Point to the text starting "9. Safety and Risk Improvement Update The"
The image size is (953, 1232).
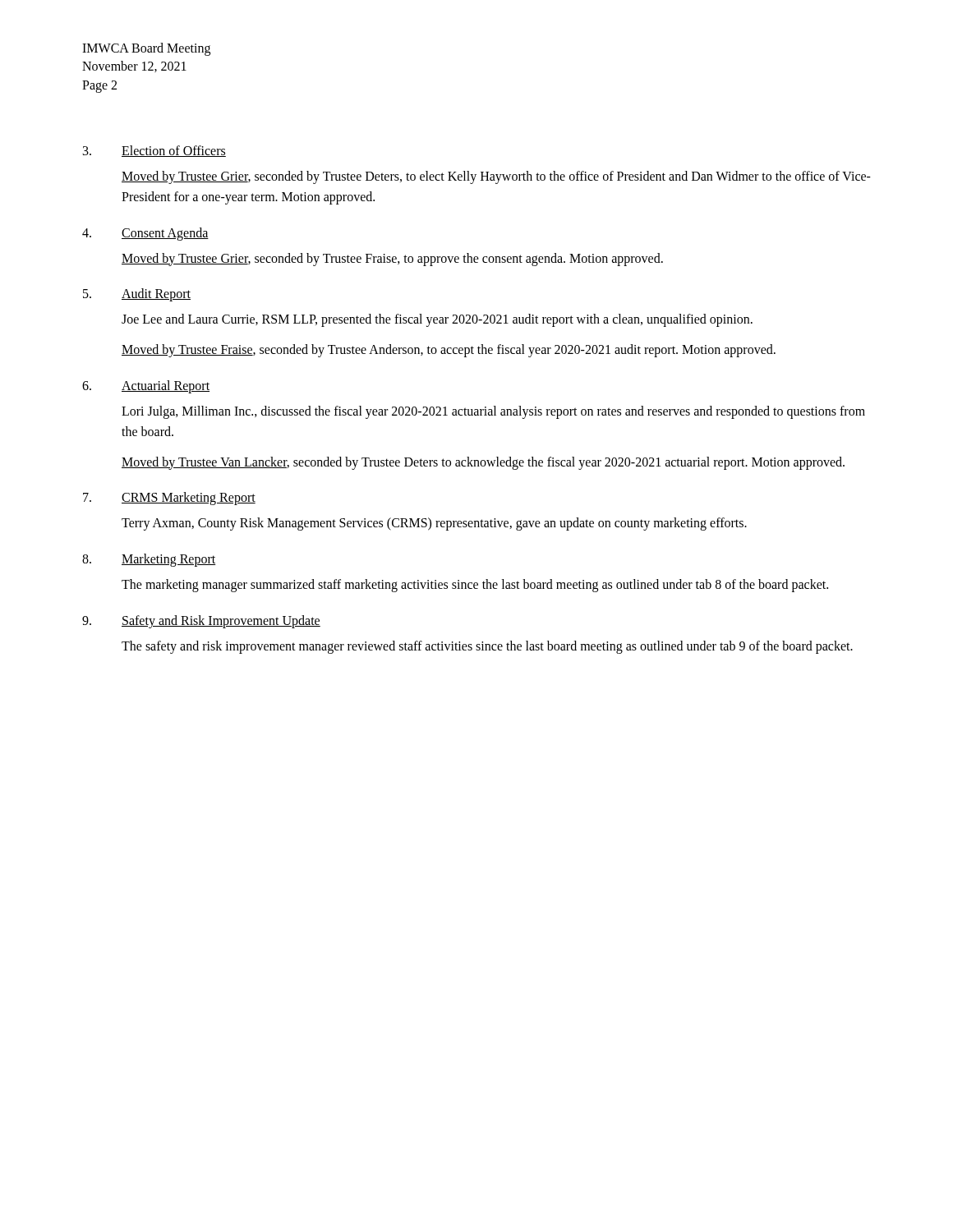pyautogui.click(x=476, y=635)
